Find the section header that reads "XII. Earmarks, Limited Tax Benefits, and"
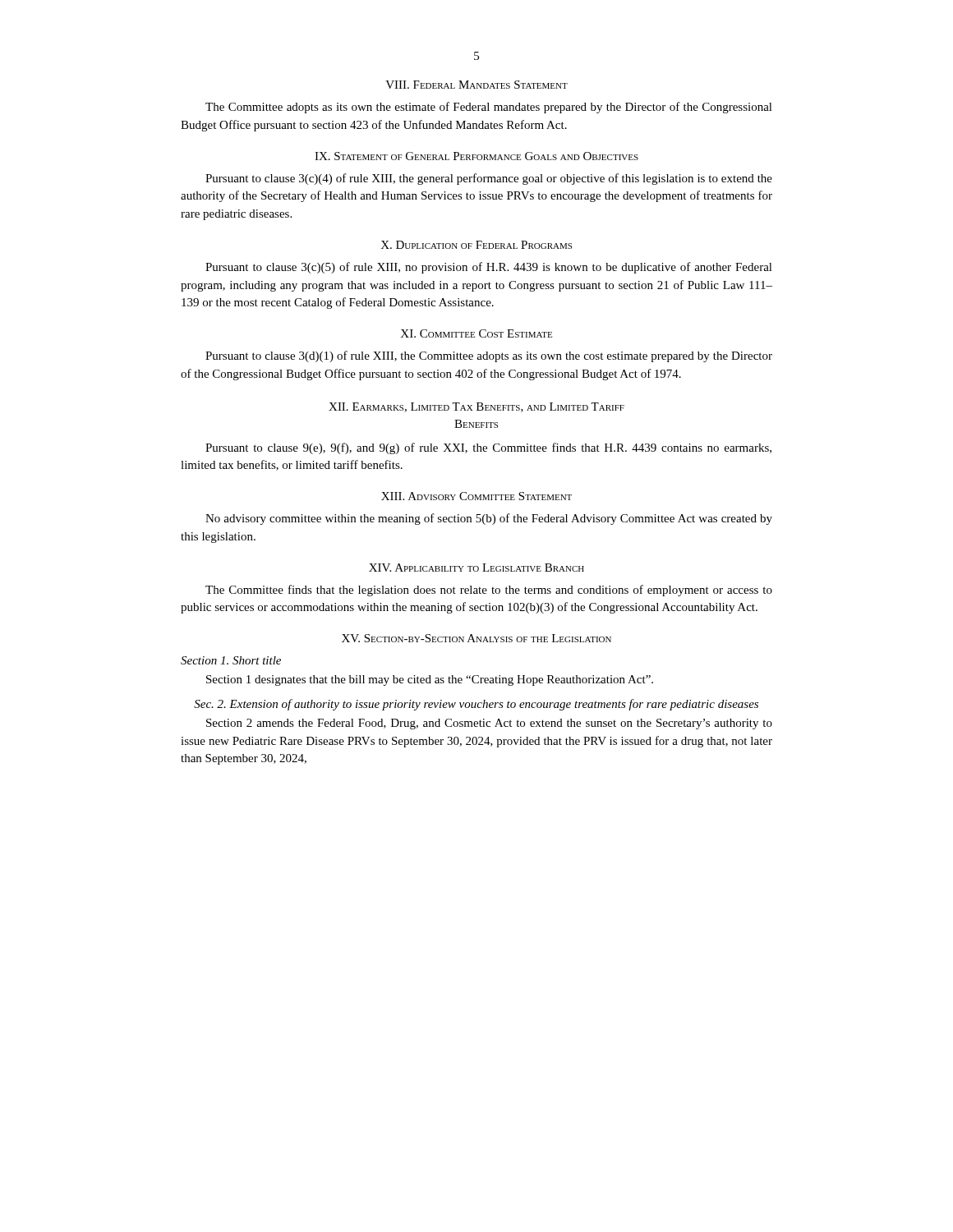Image resolution: width=953 pixels, height=1232 pixels. tap(476, 415)
